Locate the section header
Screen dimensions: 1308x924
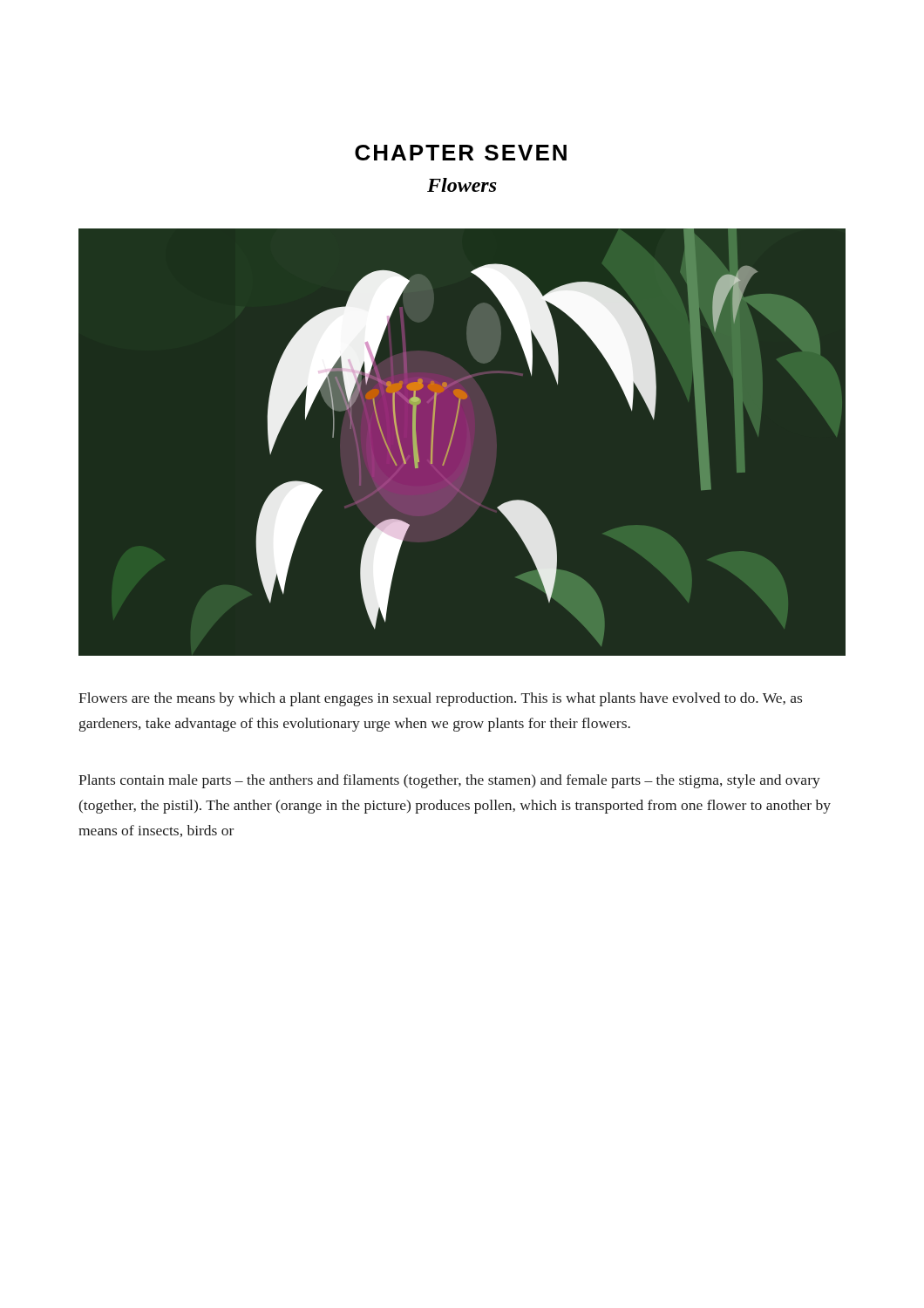(x=462, y=185)
